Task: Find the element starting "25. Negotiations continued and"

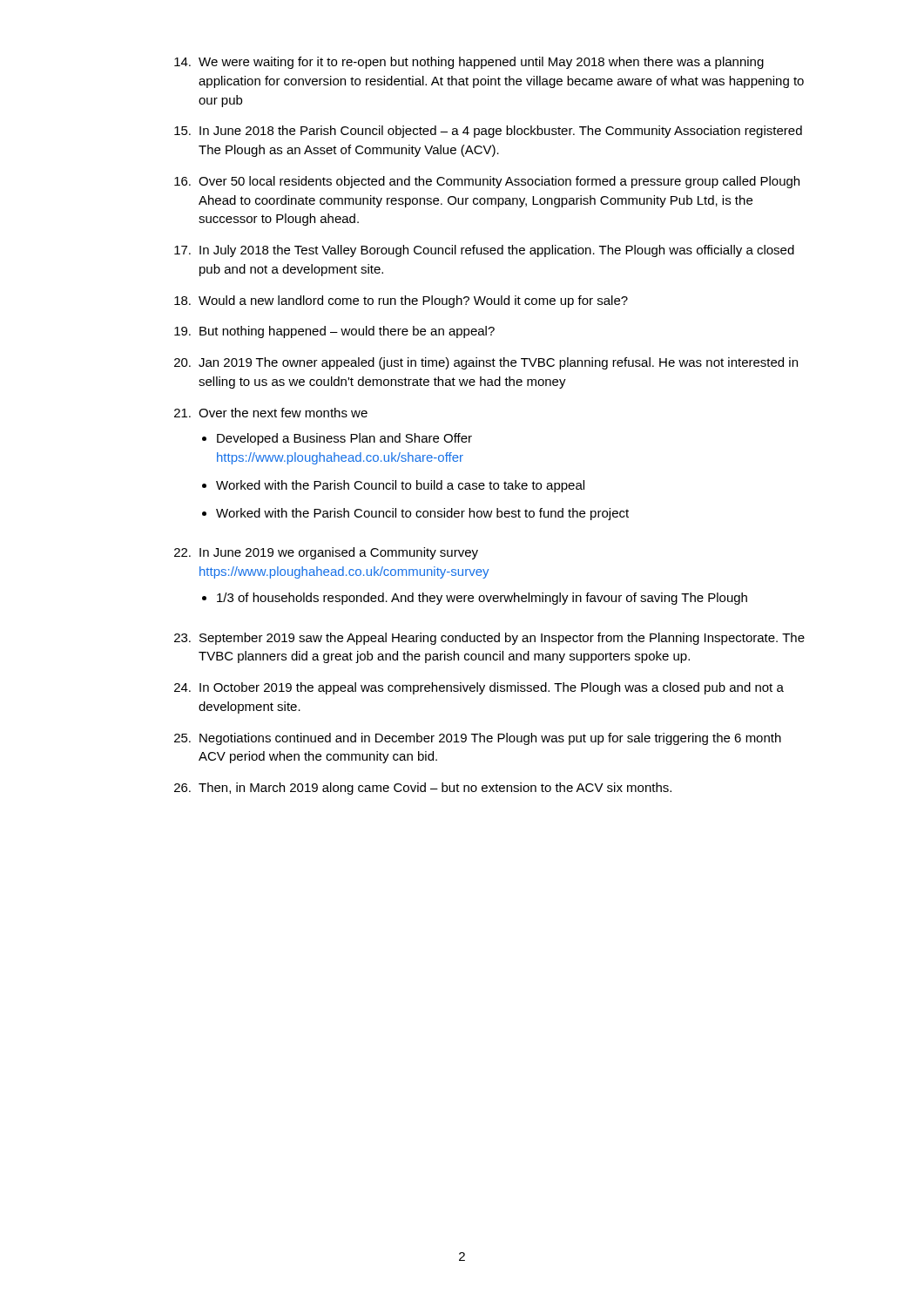Action: click(x=482, y=747)
